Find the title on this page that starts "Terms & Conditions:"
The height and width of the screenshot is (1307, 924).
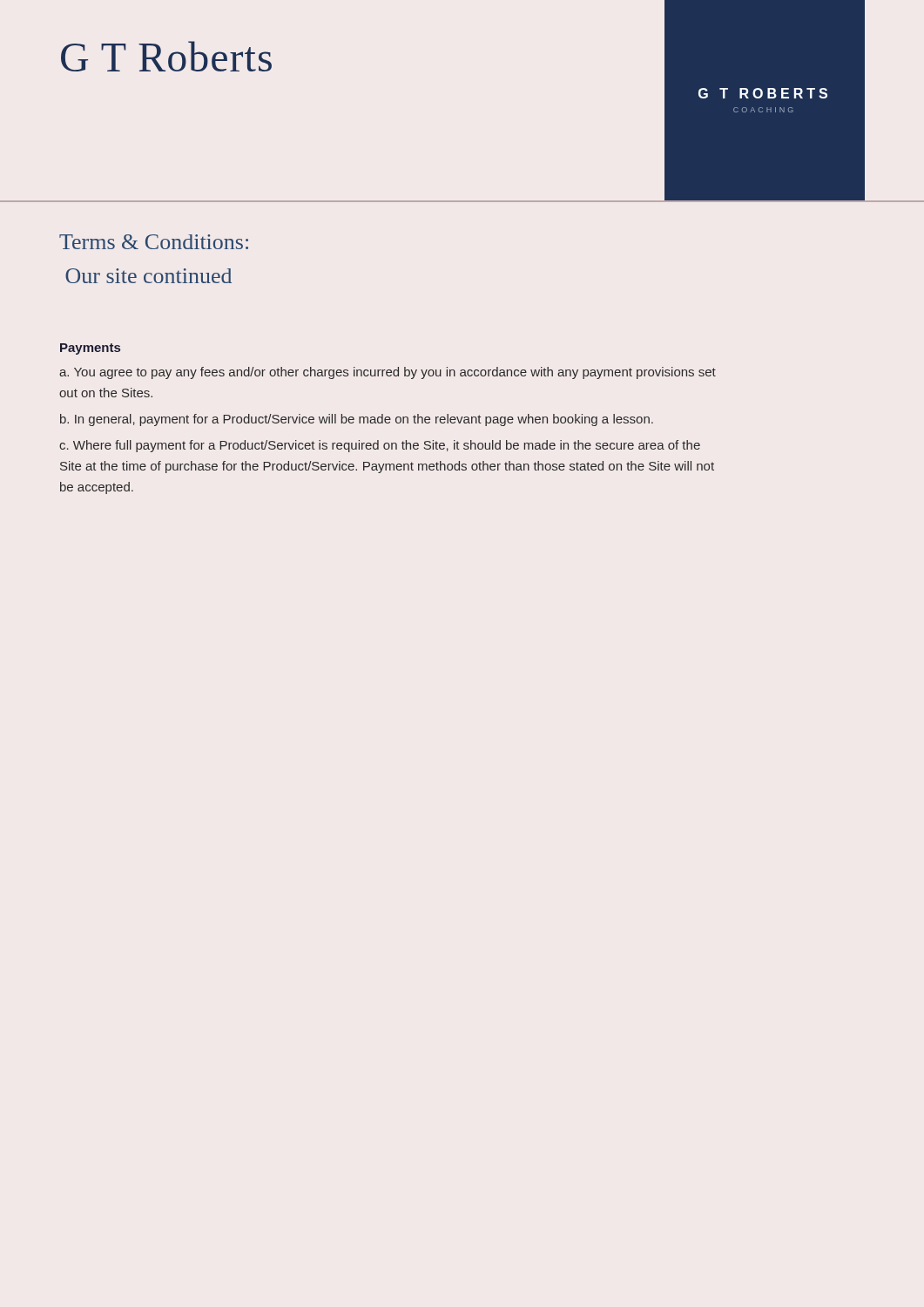(x=155, y=259)
